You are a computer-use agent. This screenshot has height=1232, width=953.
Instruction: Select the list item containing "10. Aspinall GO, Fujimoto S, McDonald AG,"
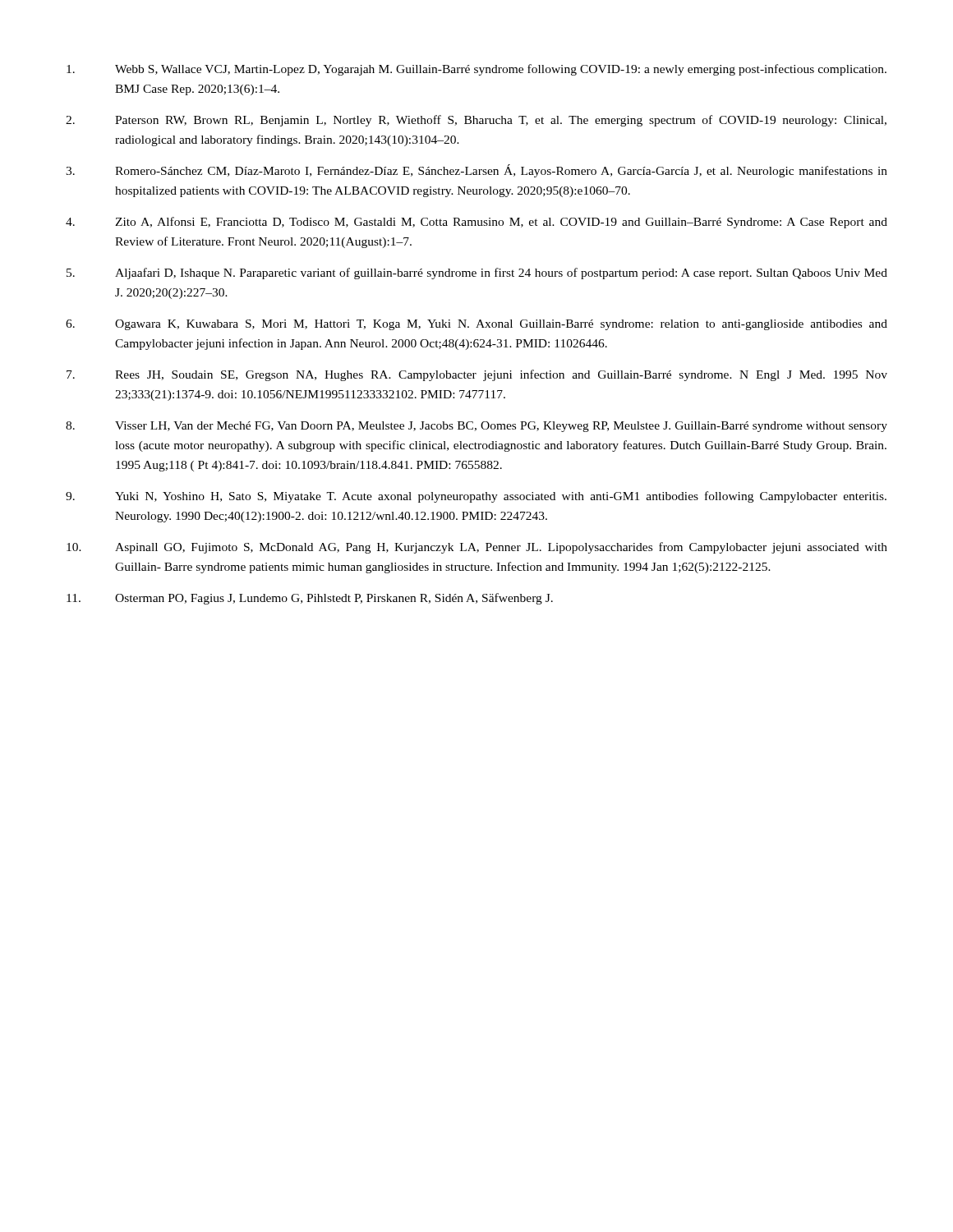tap(476, 557)
